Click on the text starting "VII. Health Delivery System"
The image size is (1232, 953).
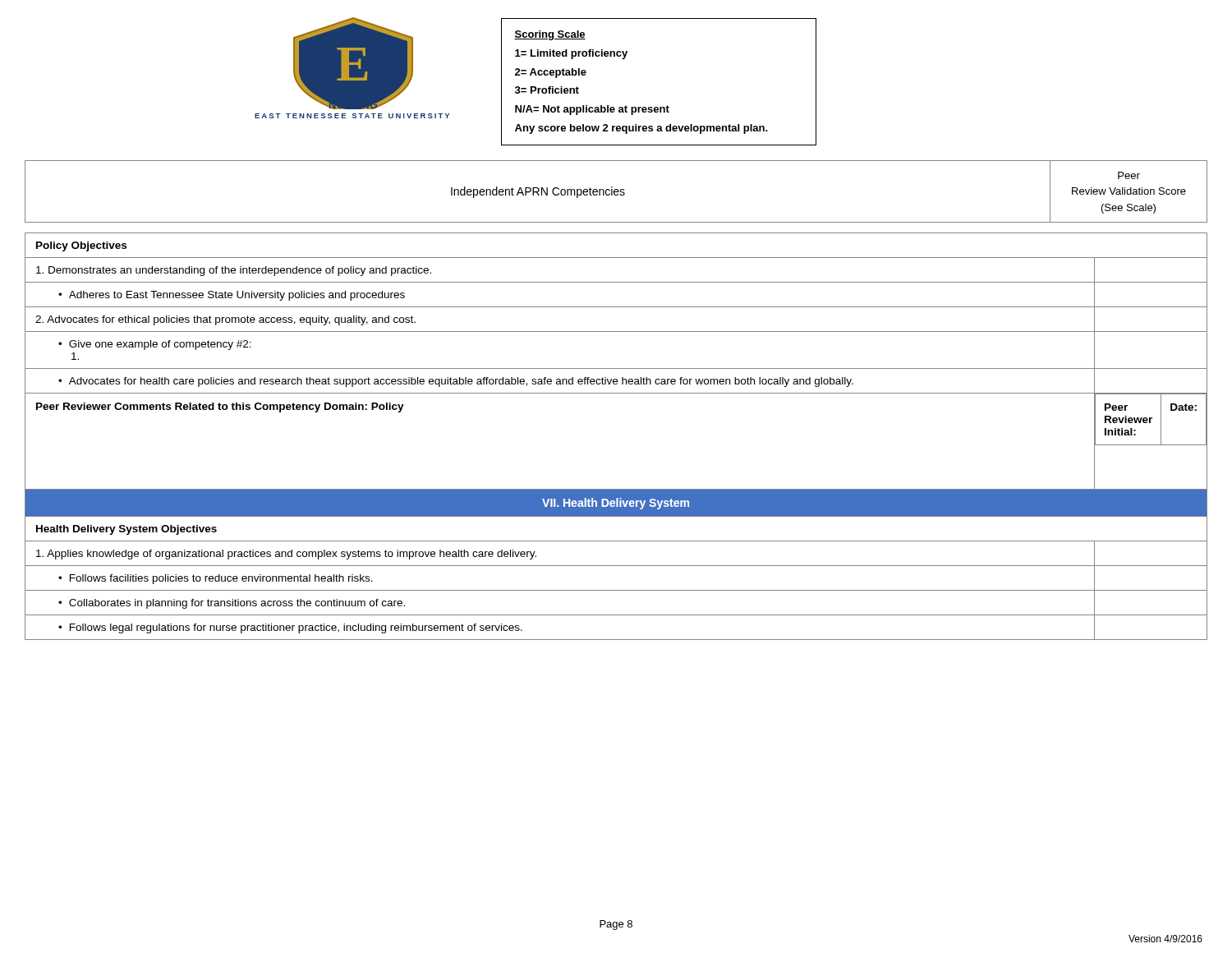pos(616,503)
